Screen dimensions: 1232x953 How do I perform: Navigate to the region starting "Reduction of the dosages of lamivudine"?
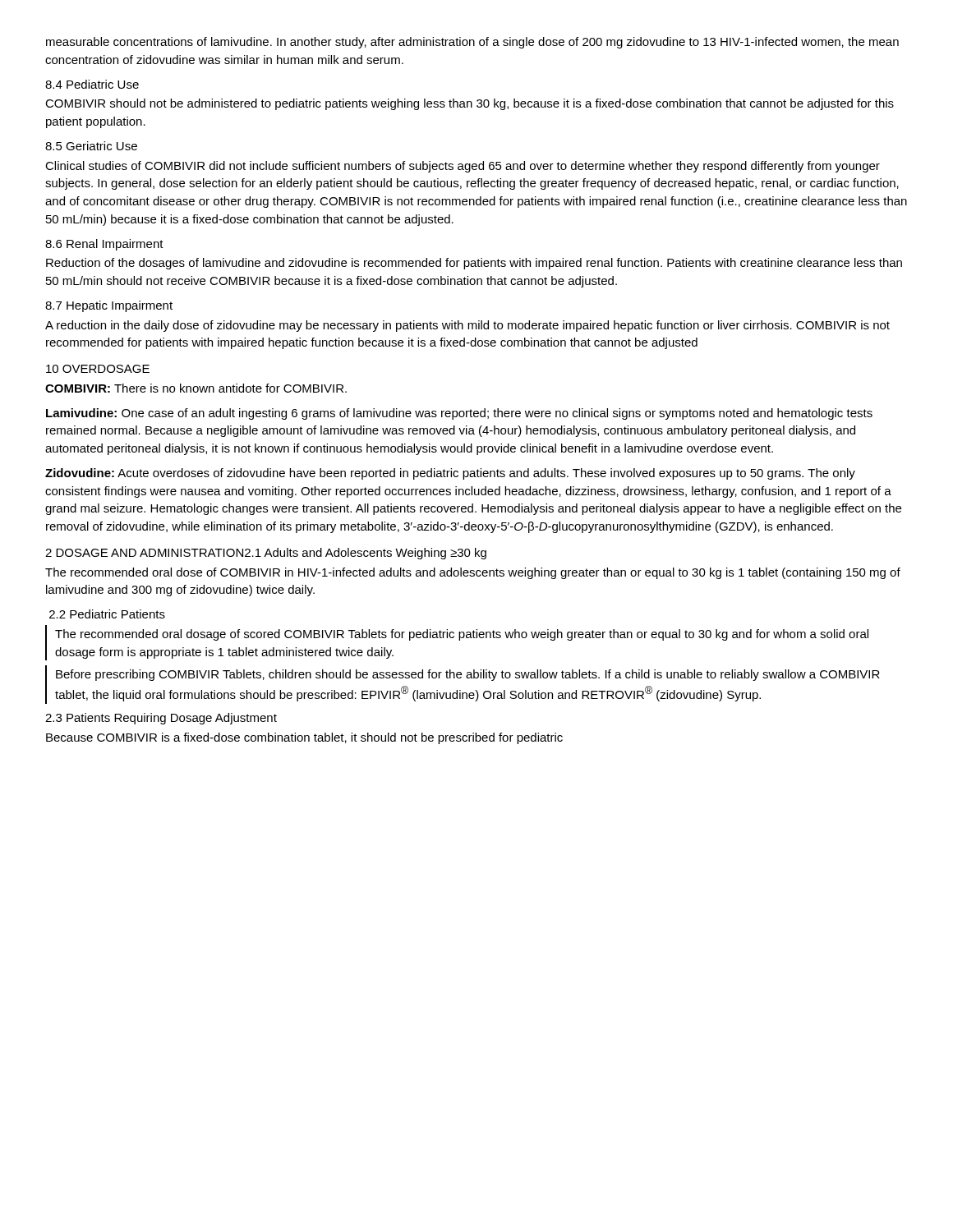[474, 272]
